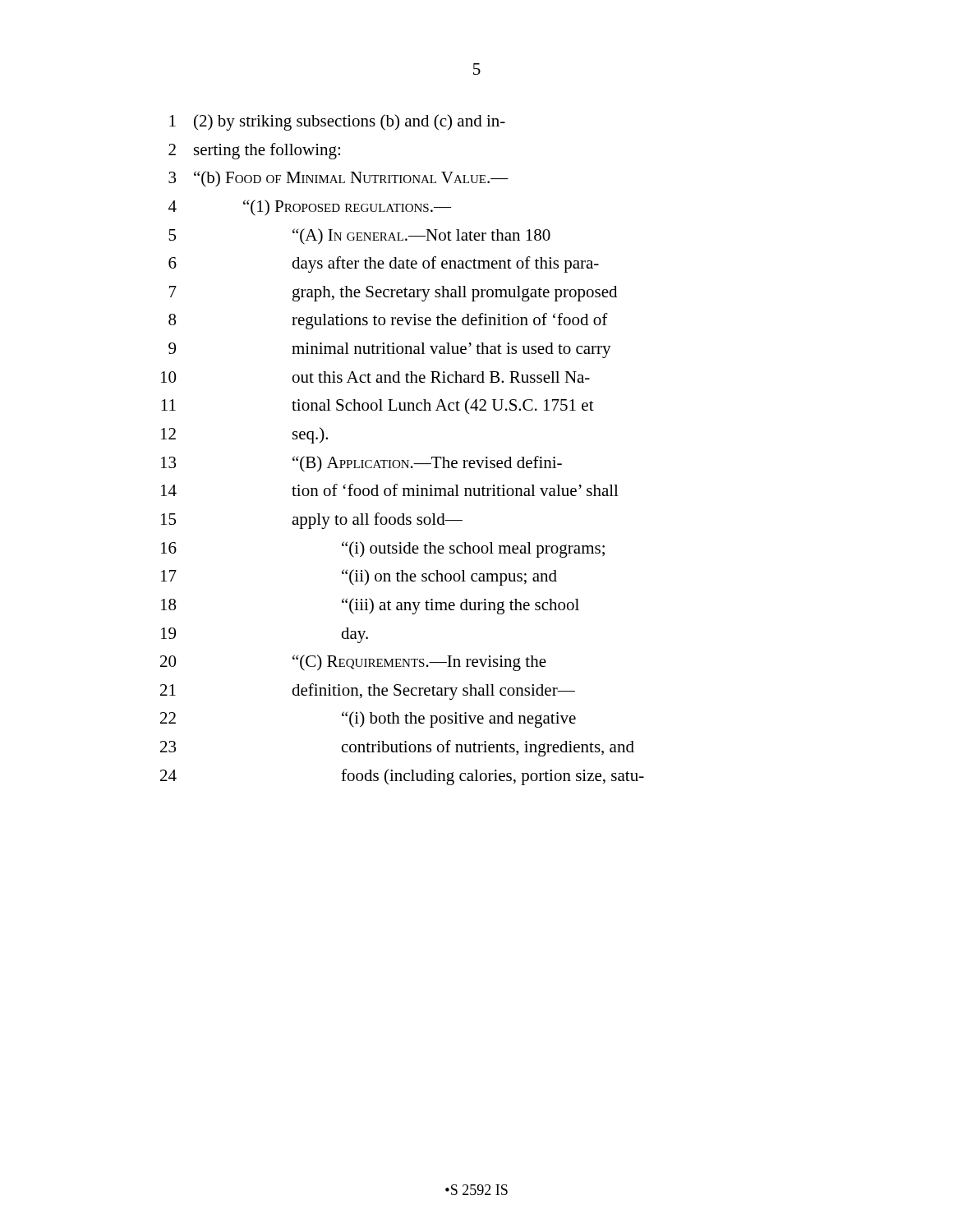Select the passage starting "20 “(C) Requirements.—In revising the"

click(x=485, y=662)
